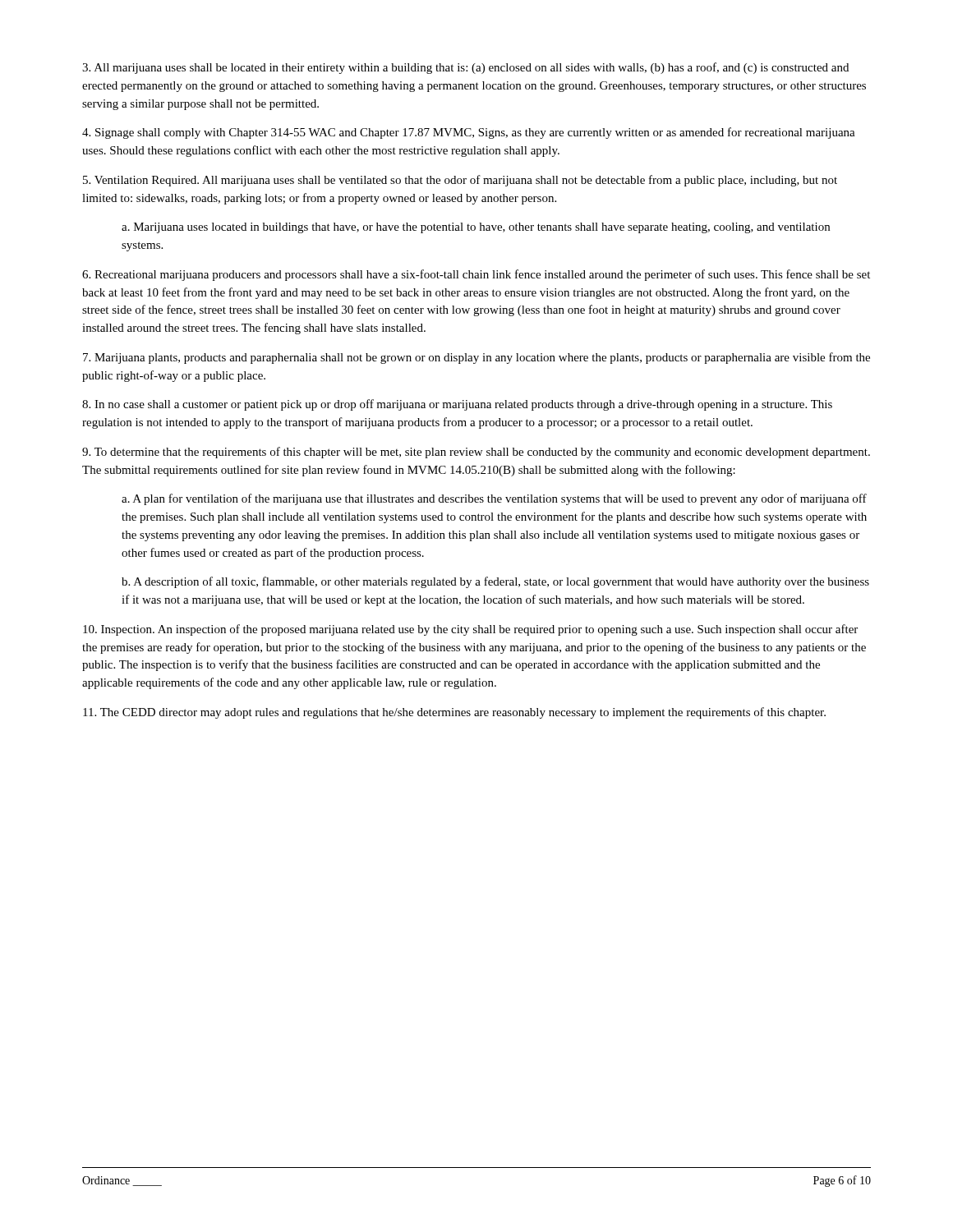Viewport: 953px width, 1232px height.
Task: Point to the block beginning "In no case shall a customer or"
Action: [x=457, y=413]
